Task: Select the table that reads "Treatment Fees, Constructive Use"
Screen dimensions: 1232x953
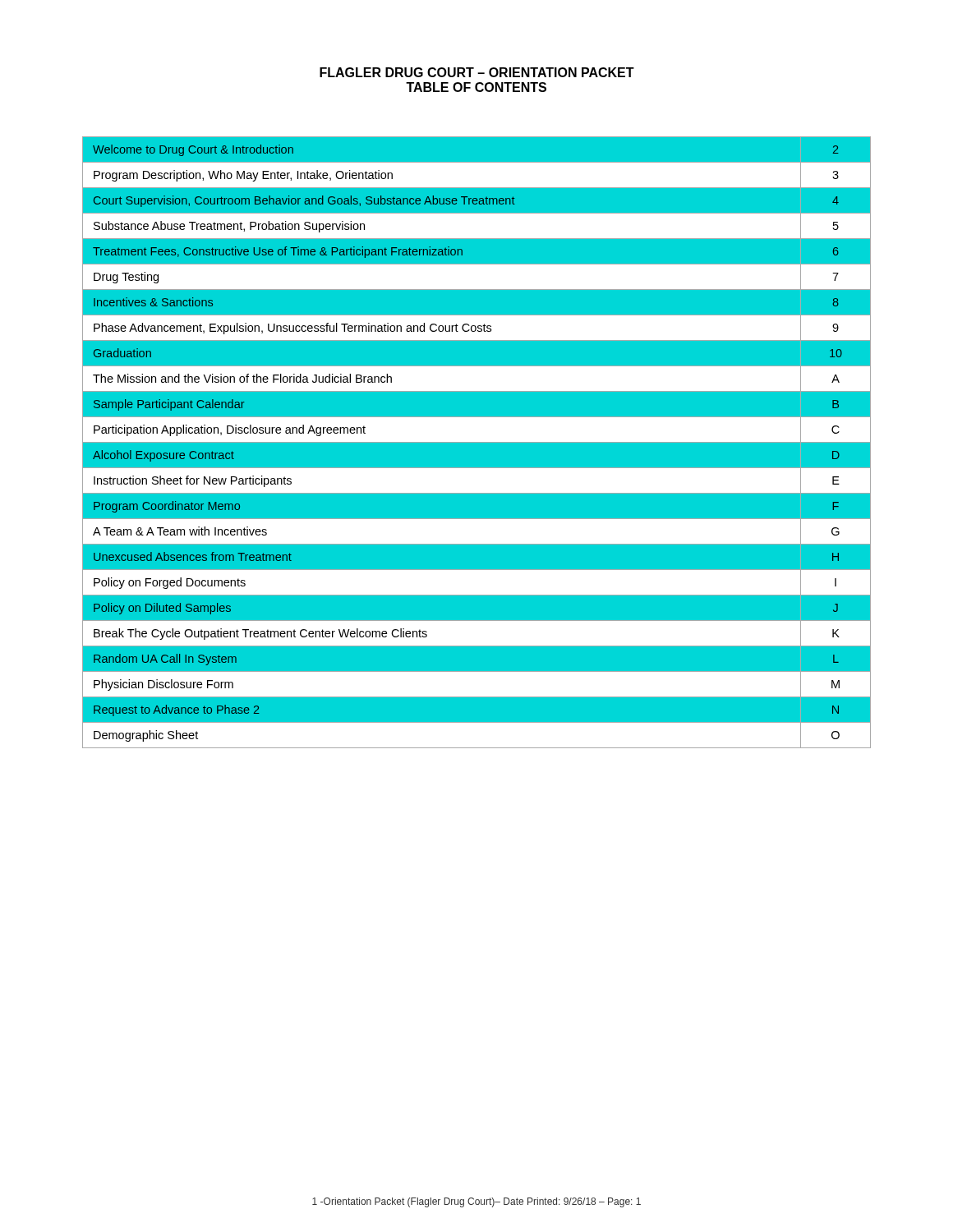Action: [476, 442]
